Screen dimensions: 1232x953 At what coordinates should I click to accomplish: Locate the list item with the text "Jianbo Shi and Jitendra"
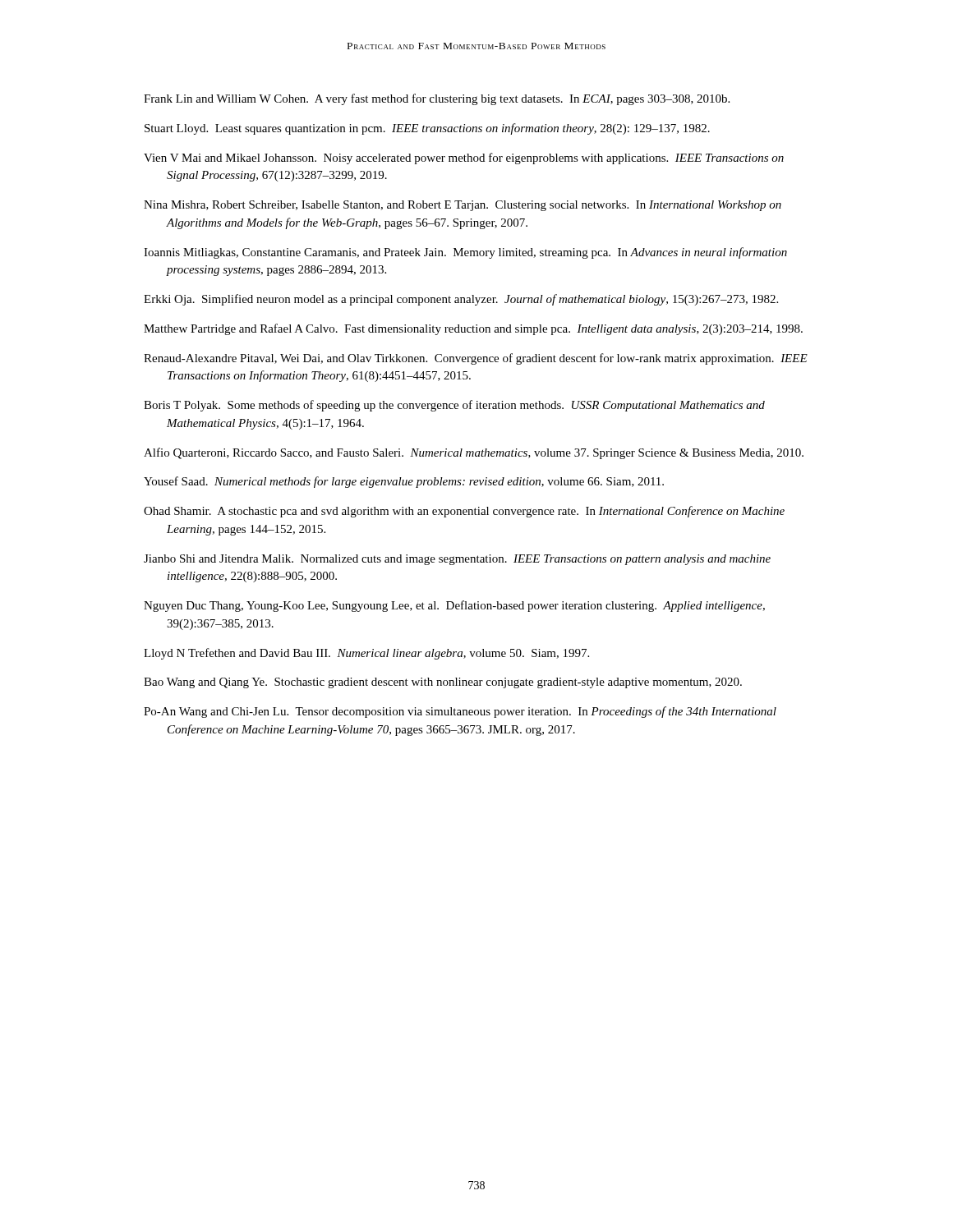click(x=457, y=567)
